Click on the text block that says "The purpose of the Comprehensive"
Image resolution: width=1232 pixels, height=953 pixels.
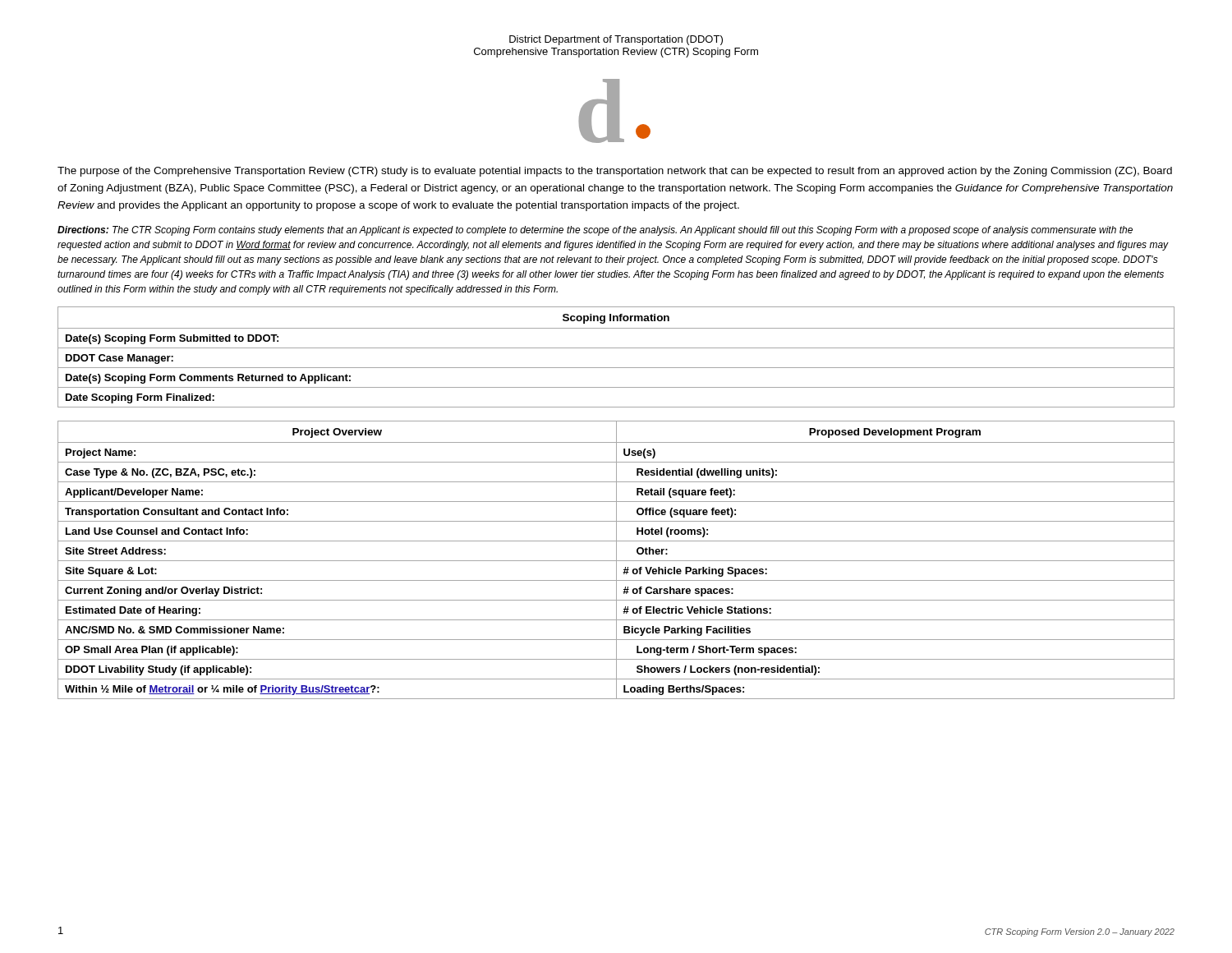[x=615, y=188]
